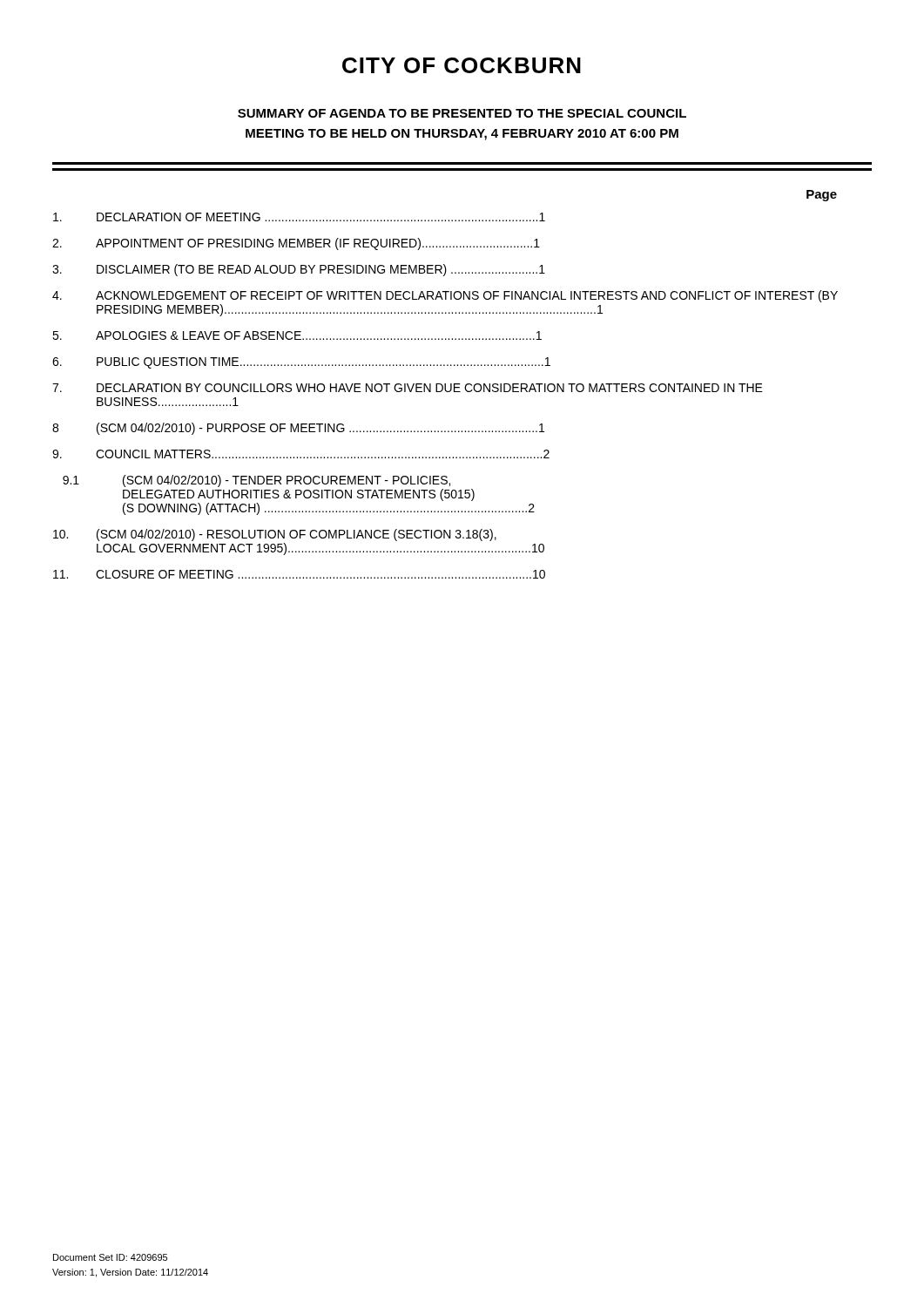Locate the region starting "9. COUNCIL MATTERS"
This screenshot has width=924, height=1307.
coord(462,454)
